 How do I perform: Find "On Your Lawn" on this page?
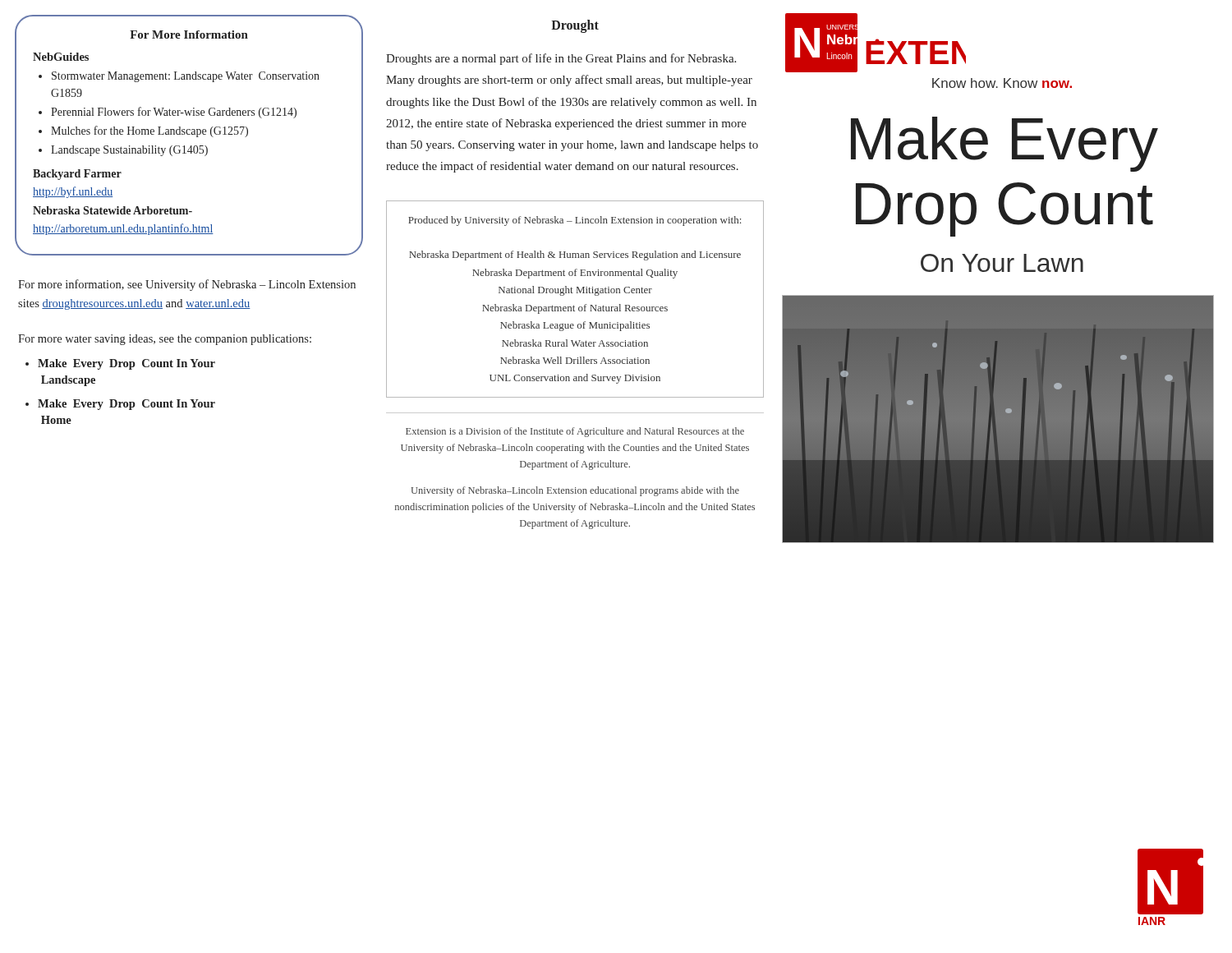pyautogui.click(x=1002, y=263)
